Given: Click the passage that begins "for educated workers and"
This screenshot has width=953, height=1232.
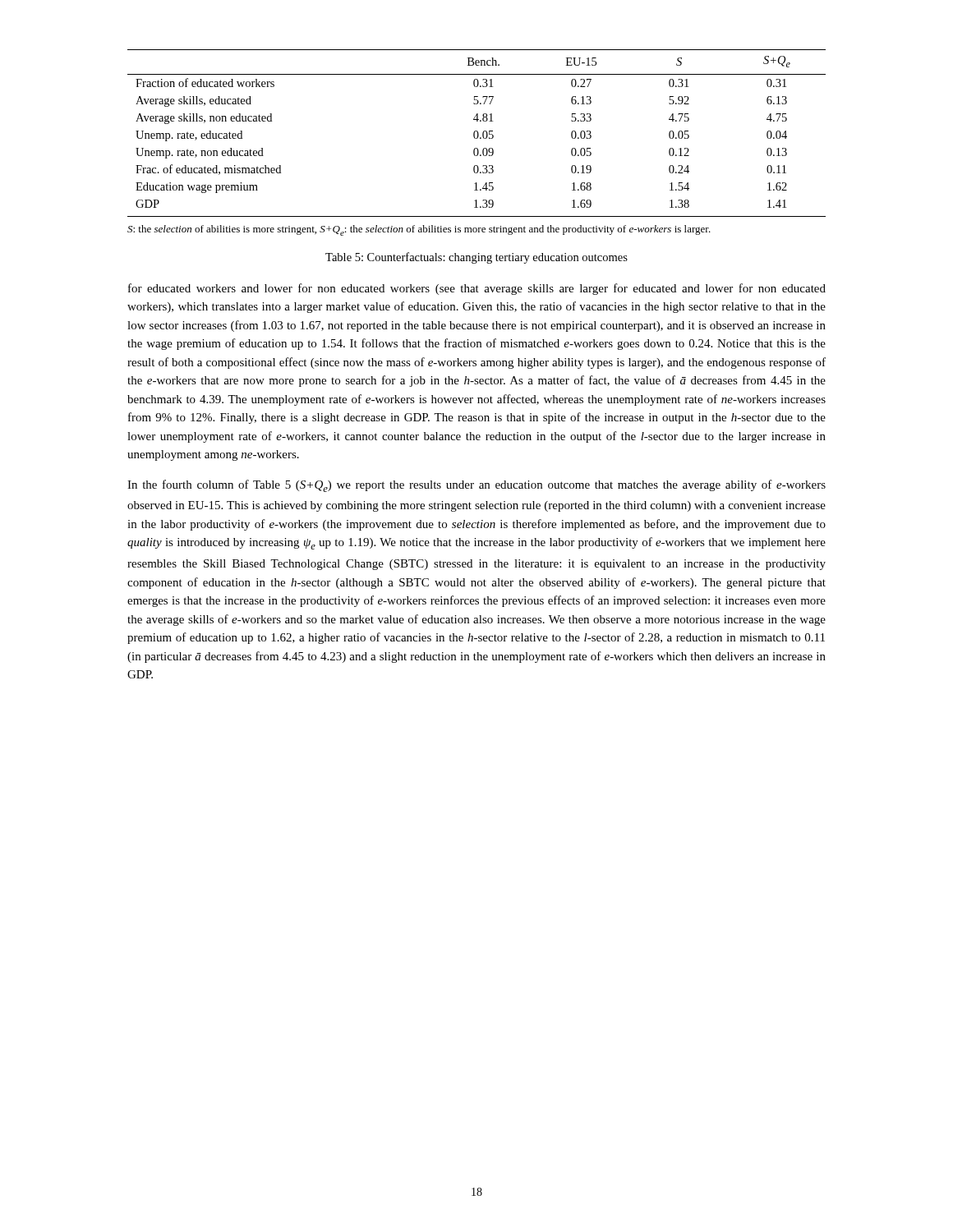Looking at the screenshot, I should click(476, 371).
